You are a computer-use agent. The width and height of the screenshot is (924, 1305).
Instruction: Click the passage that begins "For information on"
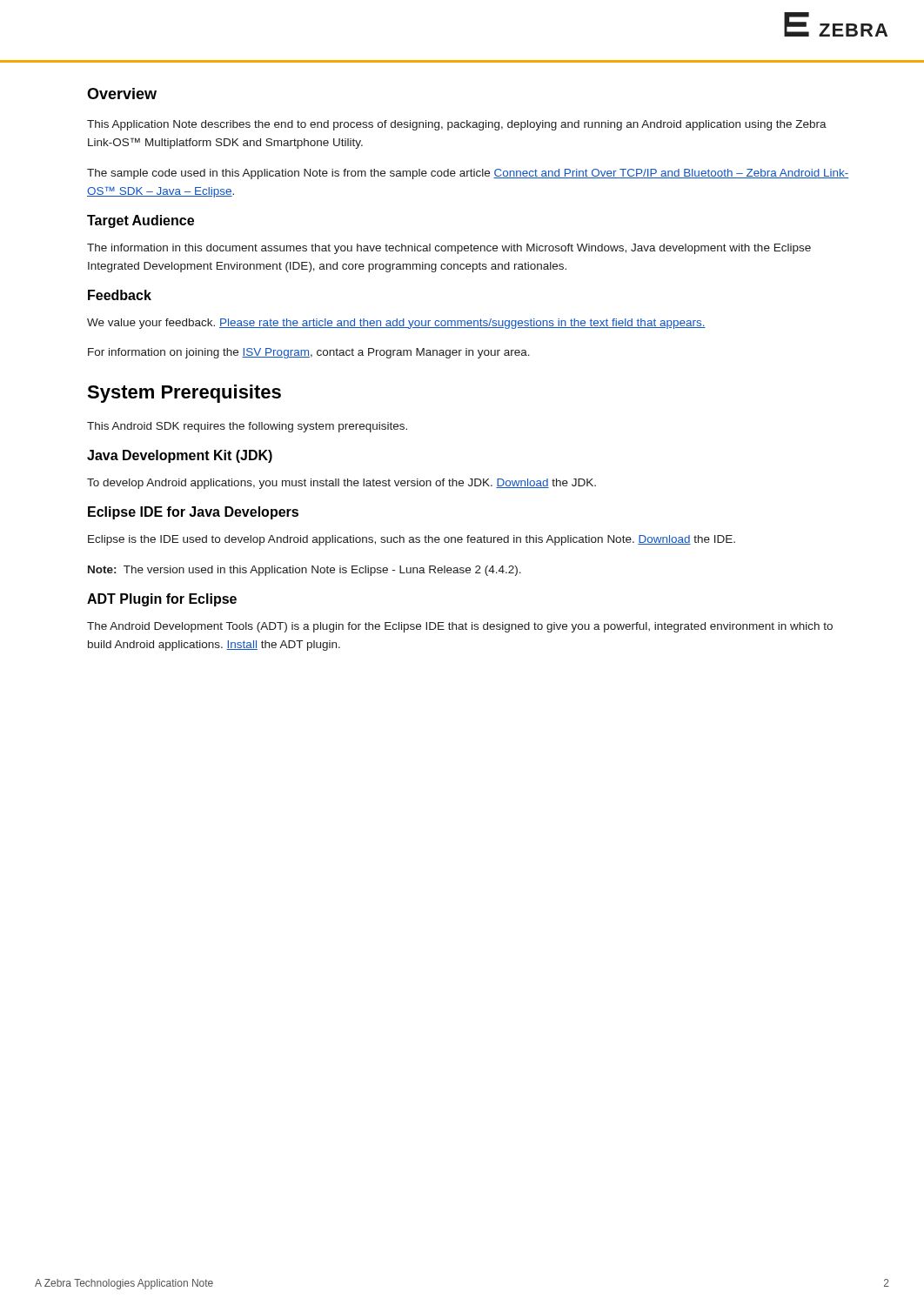309,352
